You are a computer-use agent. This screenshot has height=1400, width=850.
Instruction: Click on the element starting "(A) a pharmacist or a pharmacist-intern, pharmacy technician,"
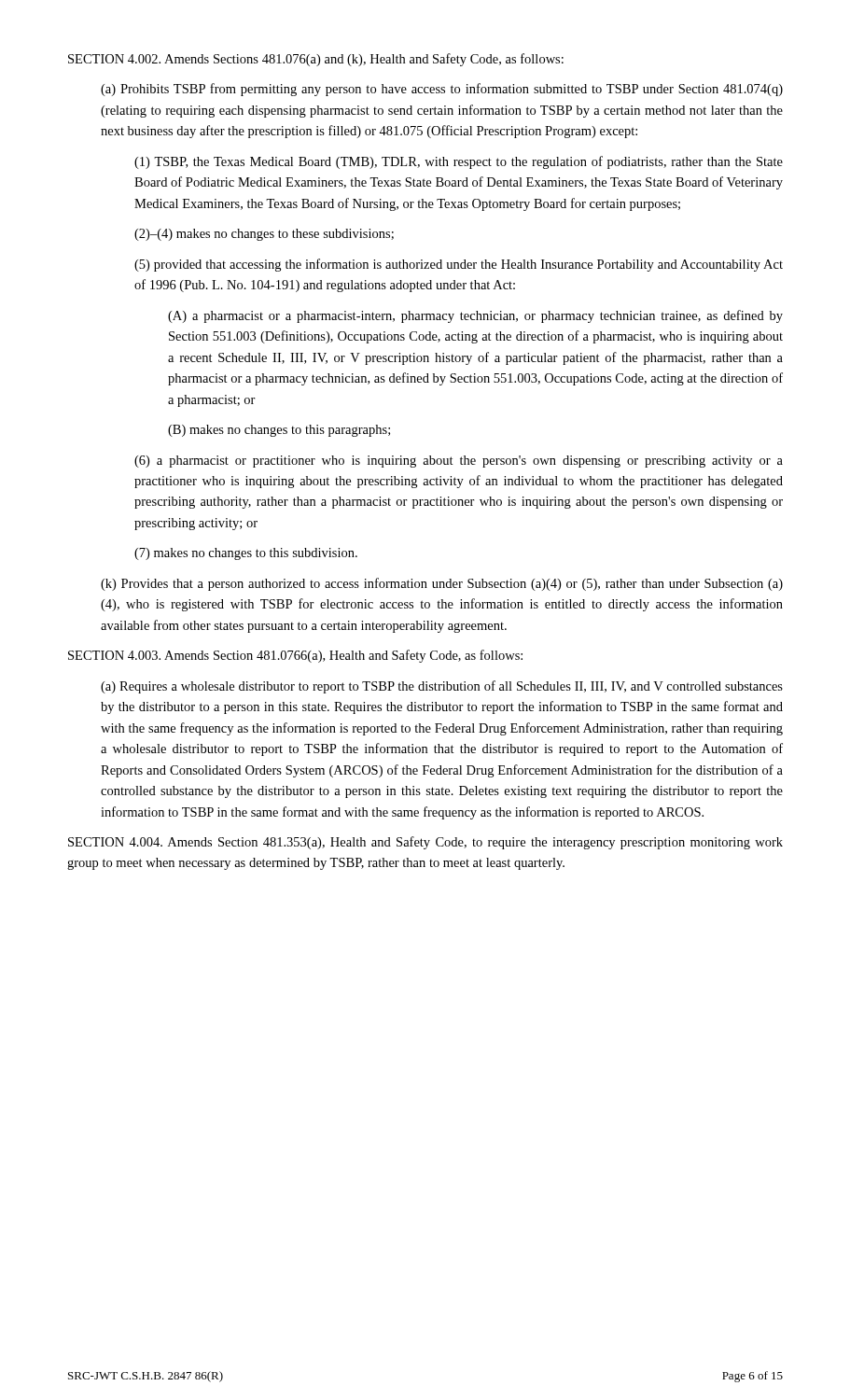click(475, 357)
